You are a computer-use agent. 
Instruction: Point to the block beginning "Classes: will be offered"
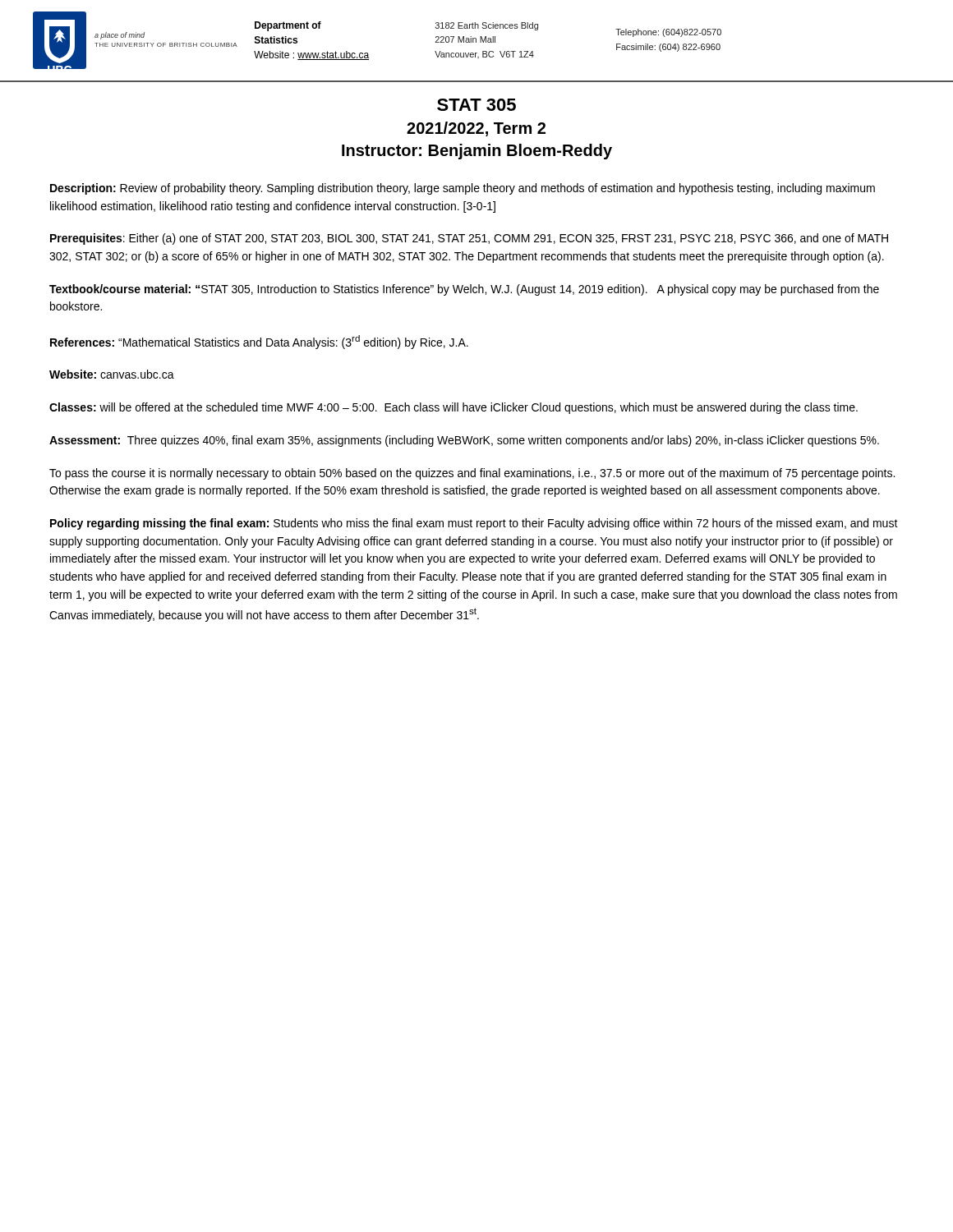point(454,407)
